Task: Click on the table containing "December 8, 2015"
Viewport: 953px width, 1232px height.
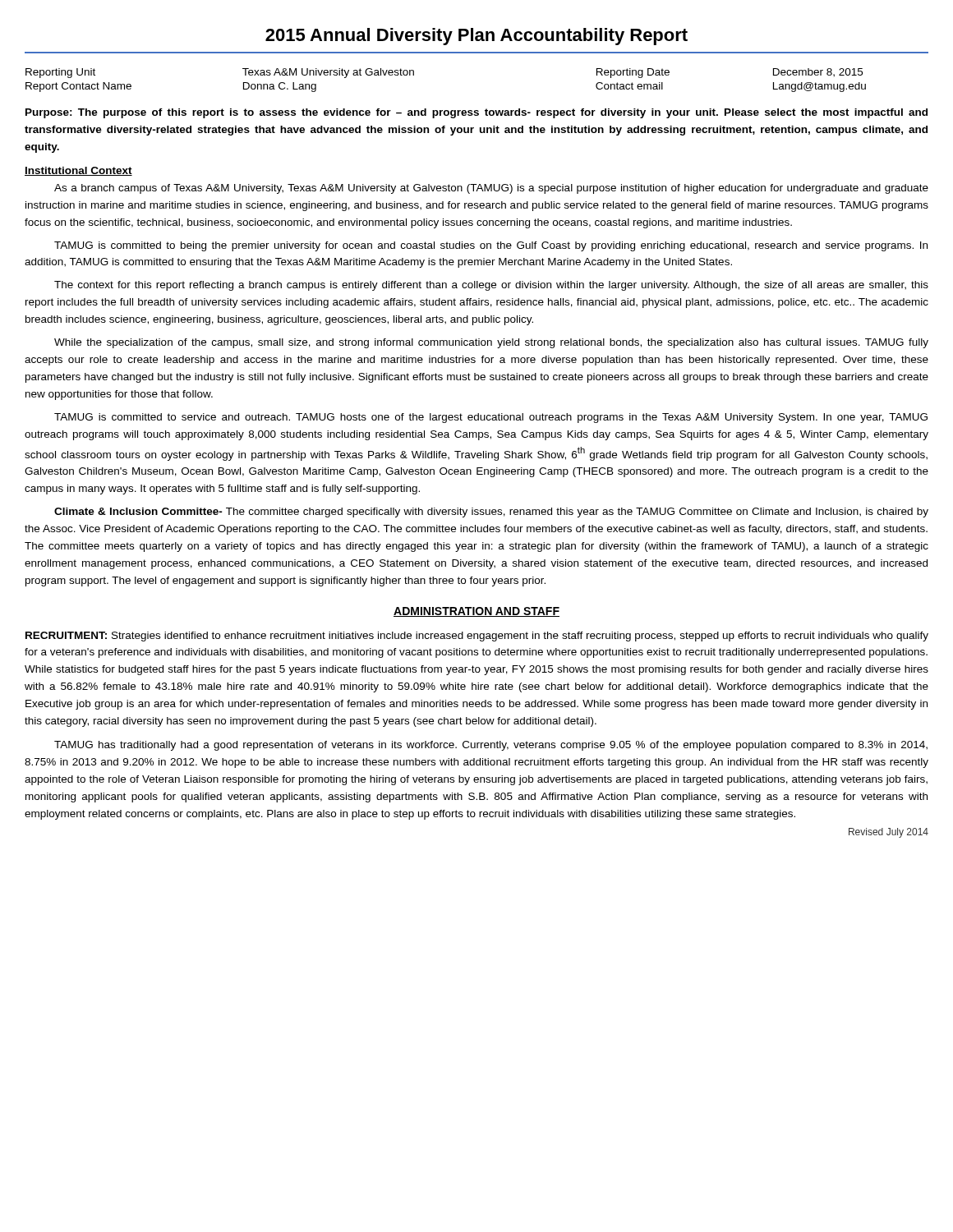Action: coord(476,79)
